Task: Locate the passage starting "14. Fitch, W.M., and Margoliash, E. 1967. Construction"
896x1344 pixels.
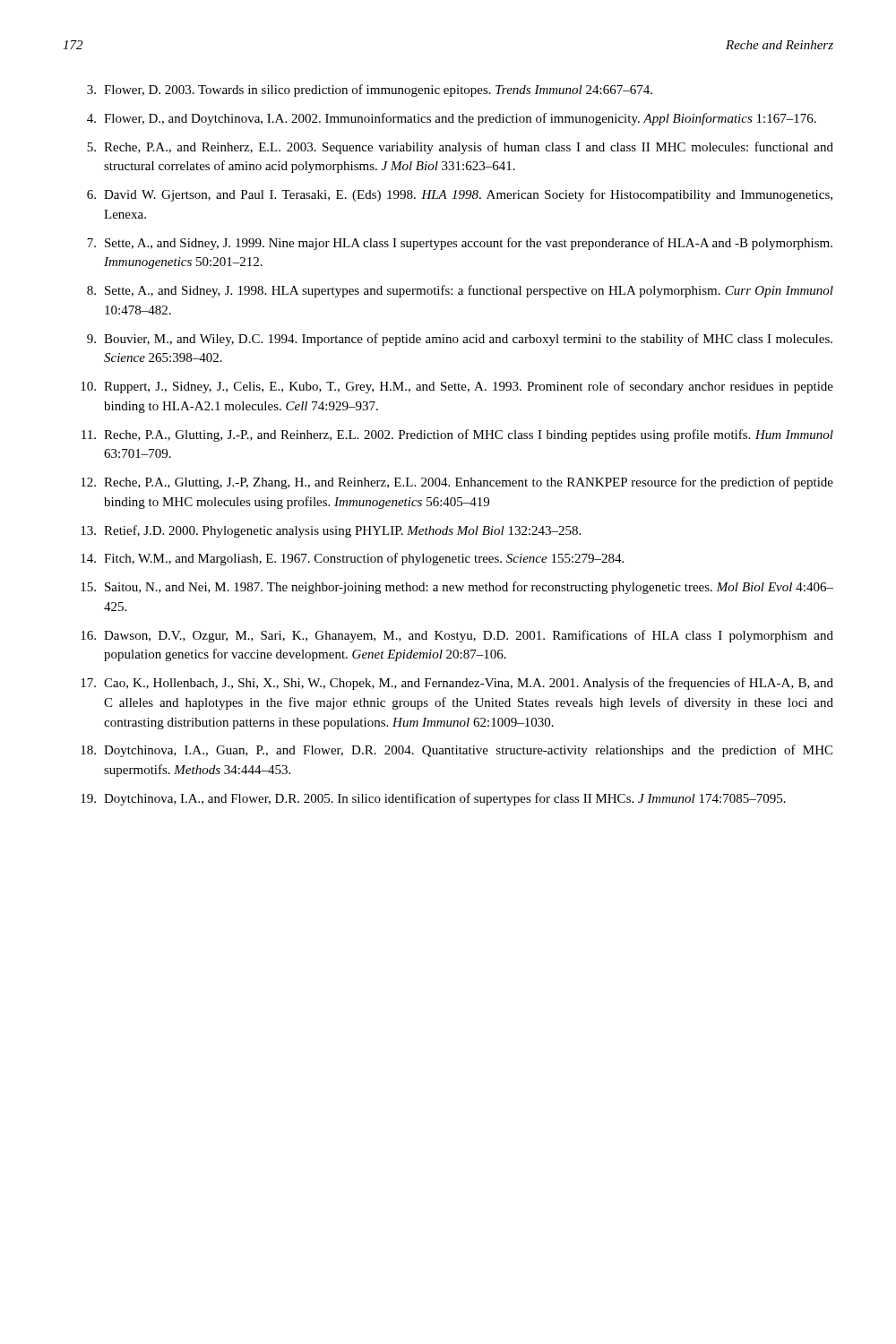Action: (x=448, y=559)
